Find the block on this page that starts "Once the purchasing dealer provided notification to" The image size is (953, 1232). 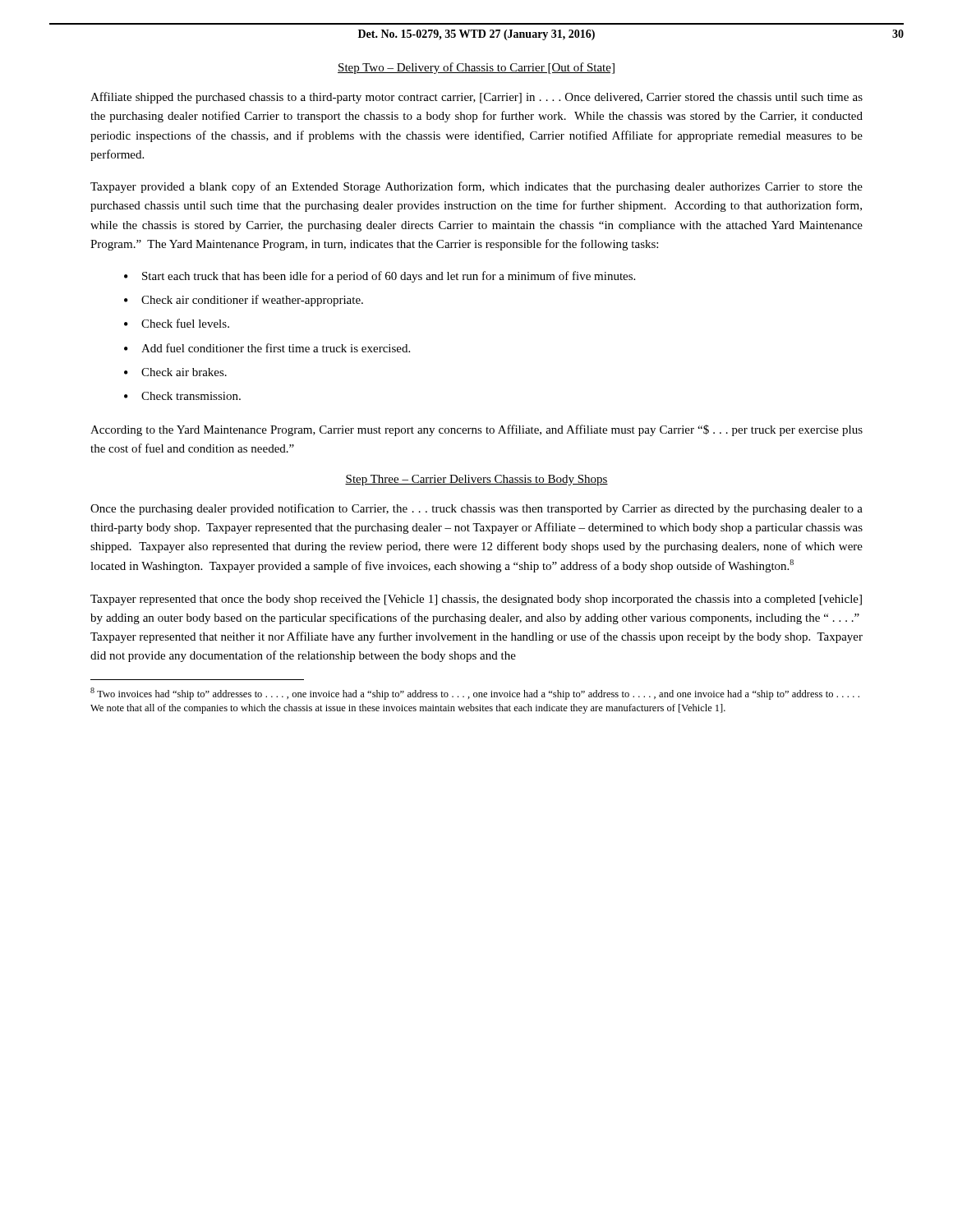click(476, 537)
